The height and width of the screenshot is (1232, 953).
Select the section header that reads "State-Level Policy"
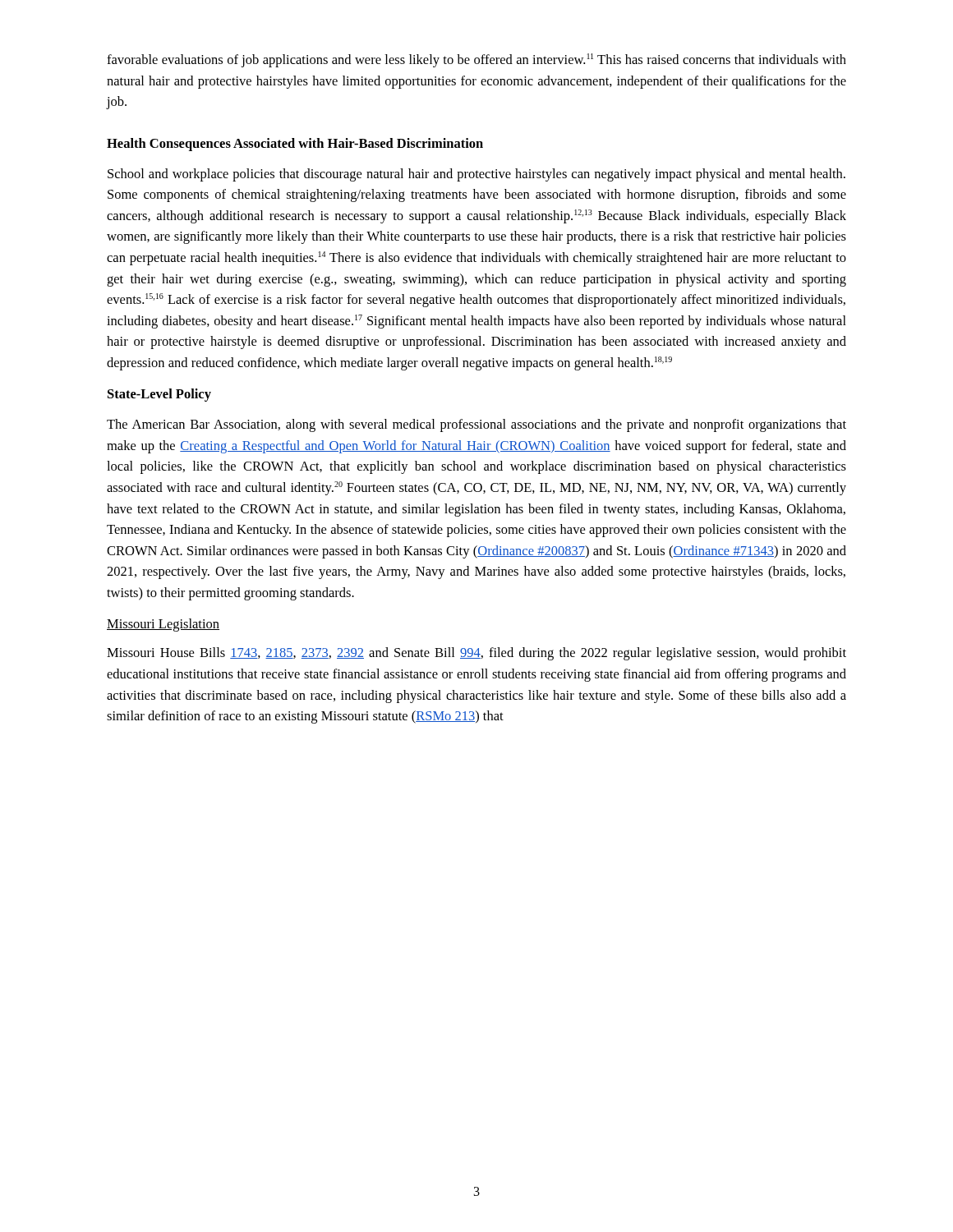(x=159, y=395)
